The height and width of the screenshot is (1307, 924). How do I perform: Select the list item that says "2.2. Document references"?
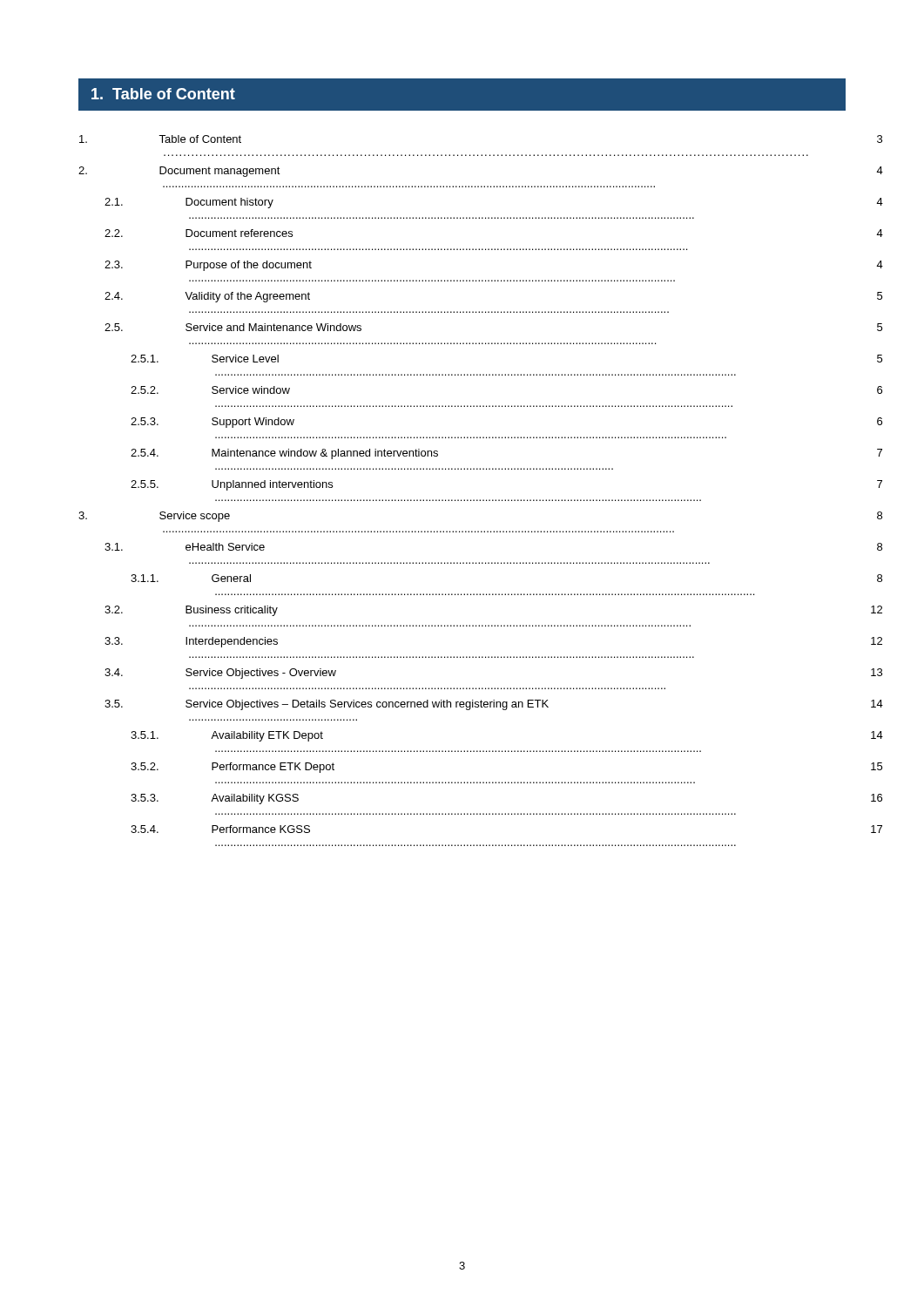click(x=481, y=240)
